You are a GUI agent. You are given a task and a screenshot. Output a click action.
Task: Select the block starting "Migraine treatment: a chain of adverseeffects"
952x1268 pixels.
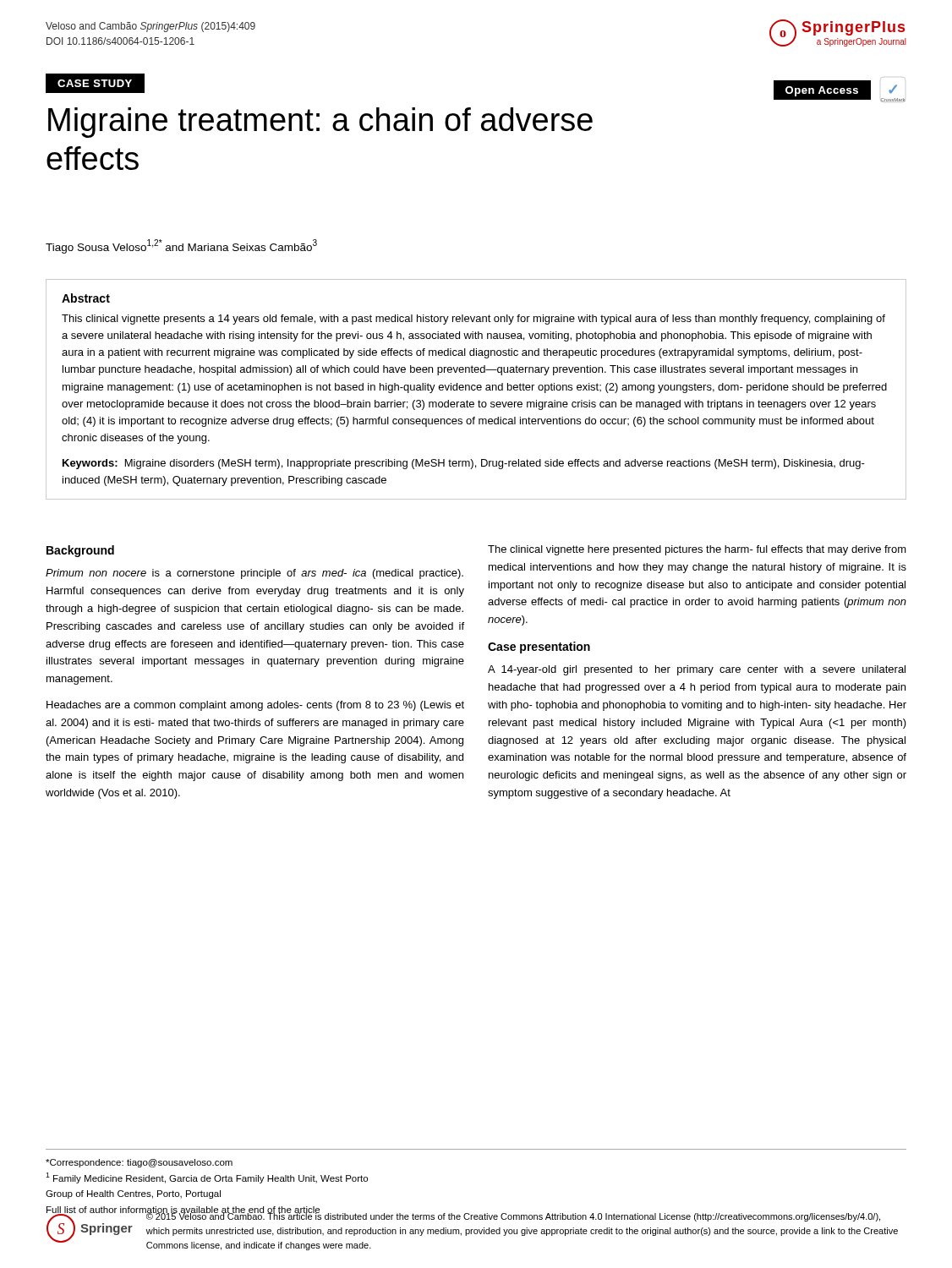tap(414, 140)
